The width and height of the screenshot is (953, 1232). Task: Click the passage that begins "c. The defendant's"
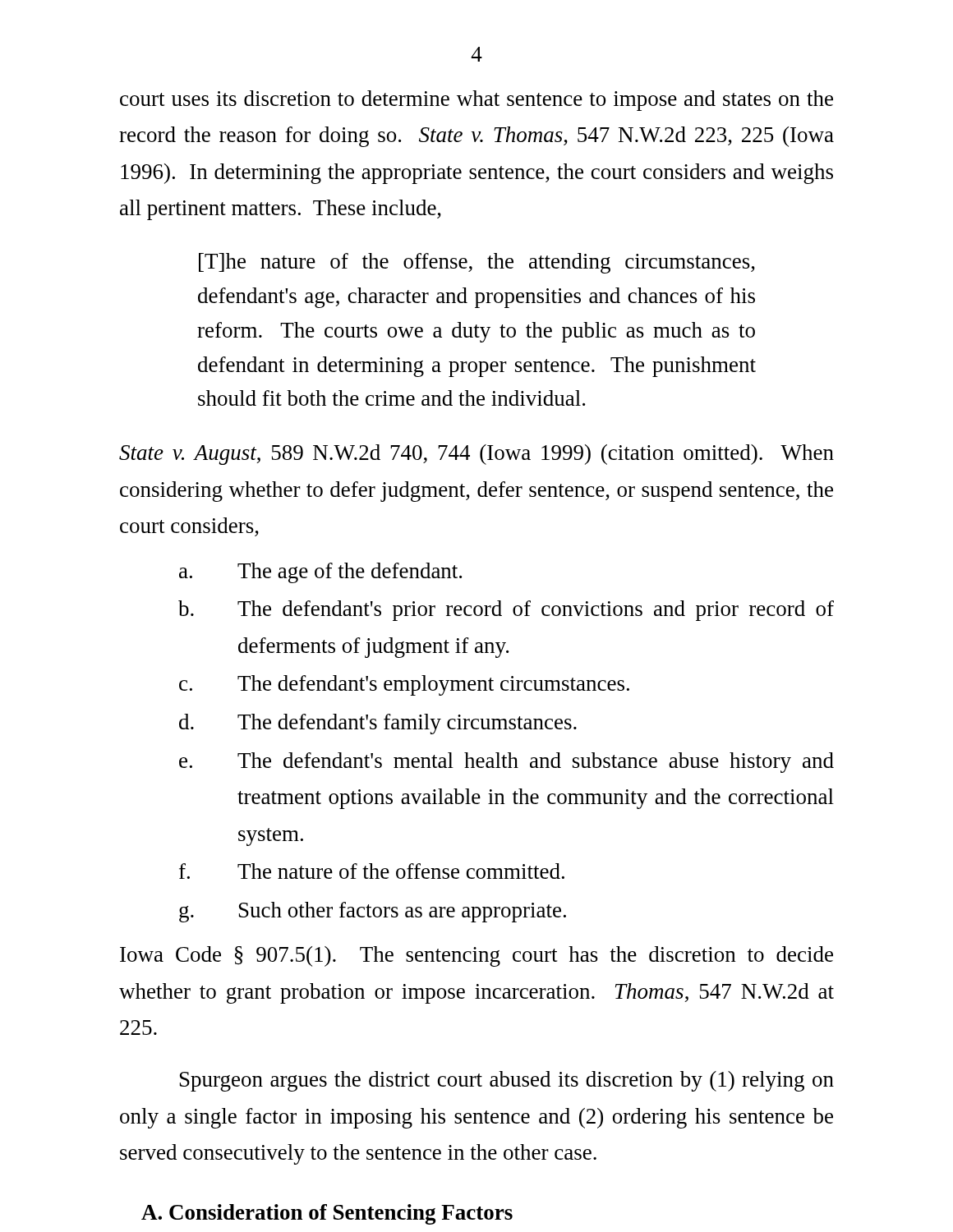point(476,684)
